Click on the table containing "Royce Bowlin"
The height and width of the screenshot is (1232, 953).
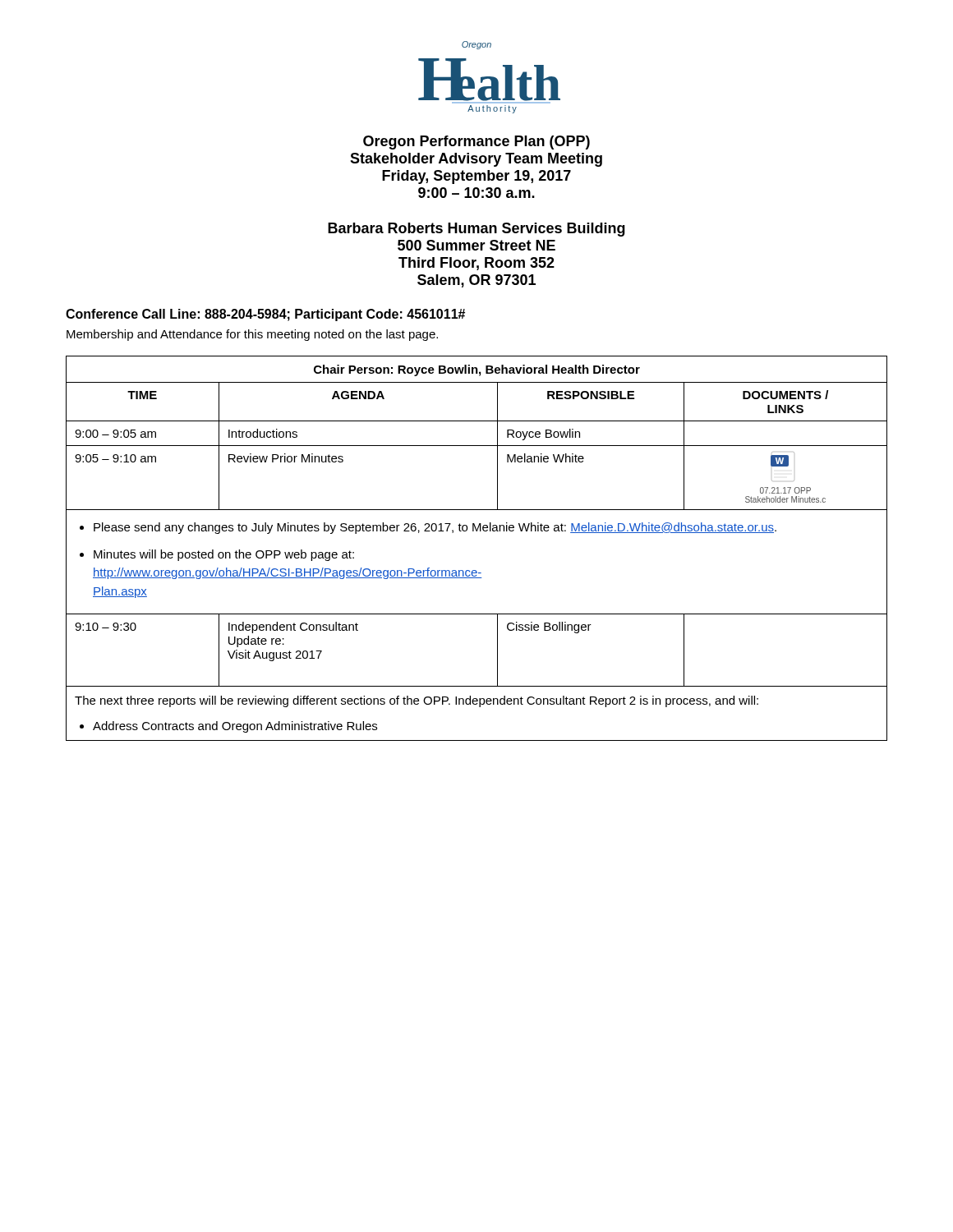[x=476, y=548]
